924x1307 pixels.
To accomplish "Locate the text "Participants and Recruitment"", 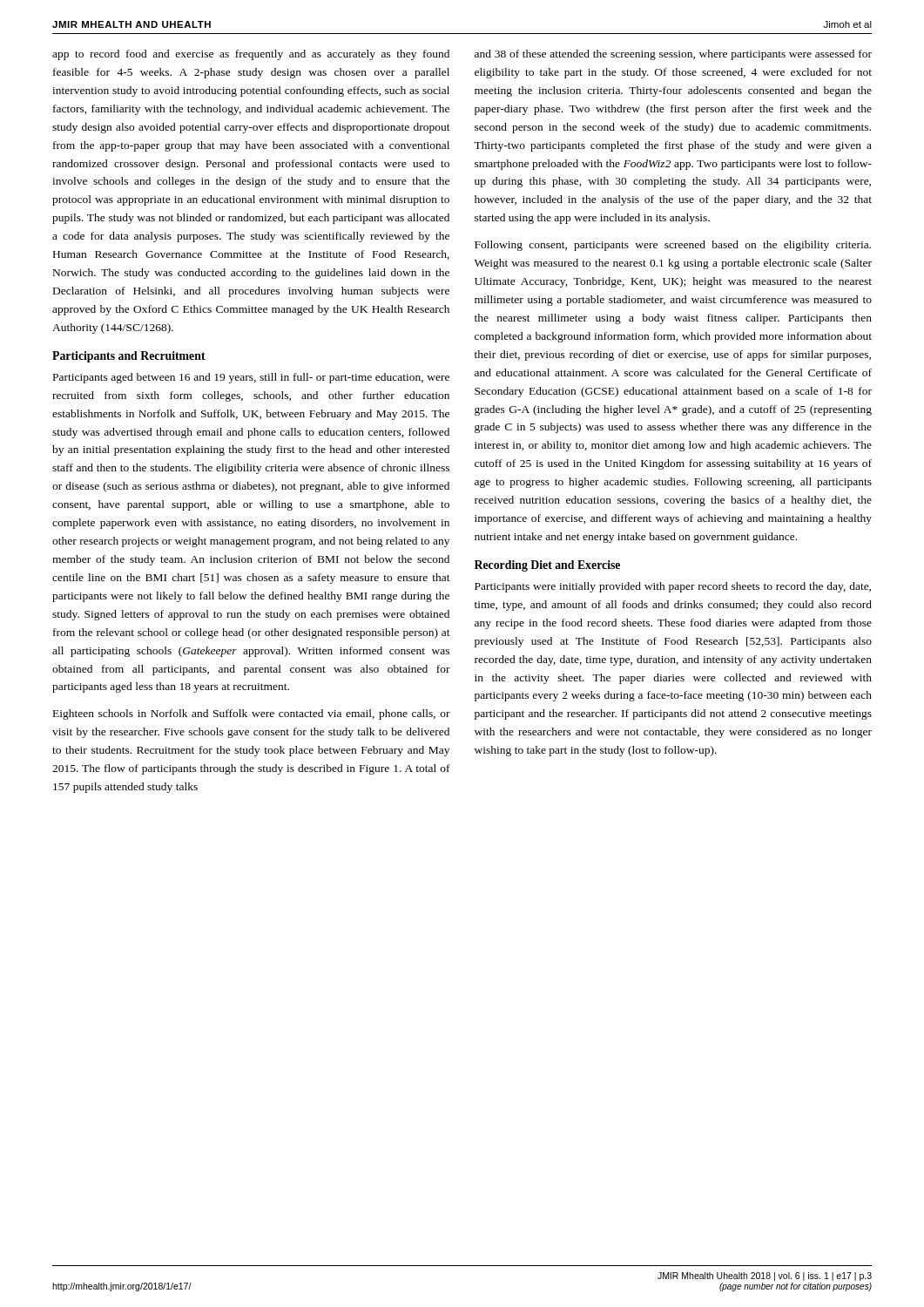I will click(x=129, y=356).
